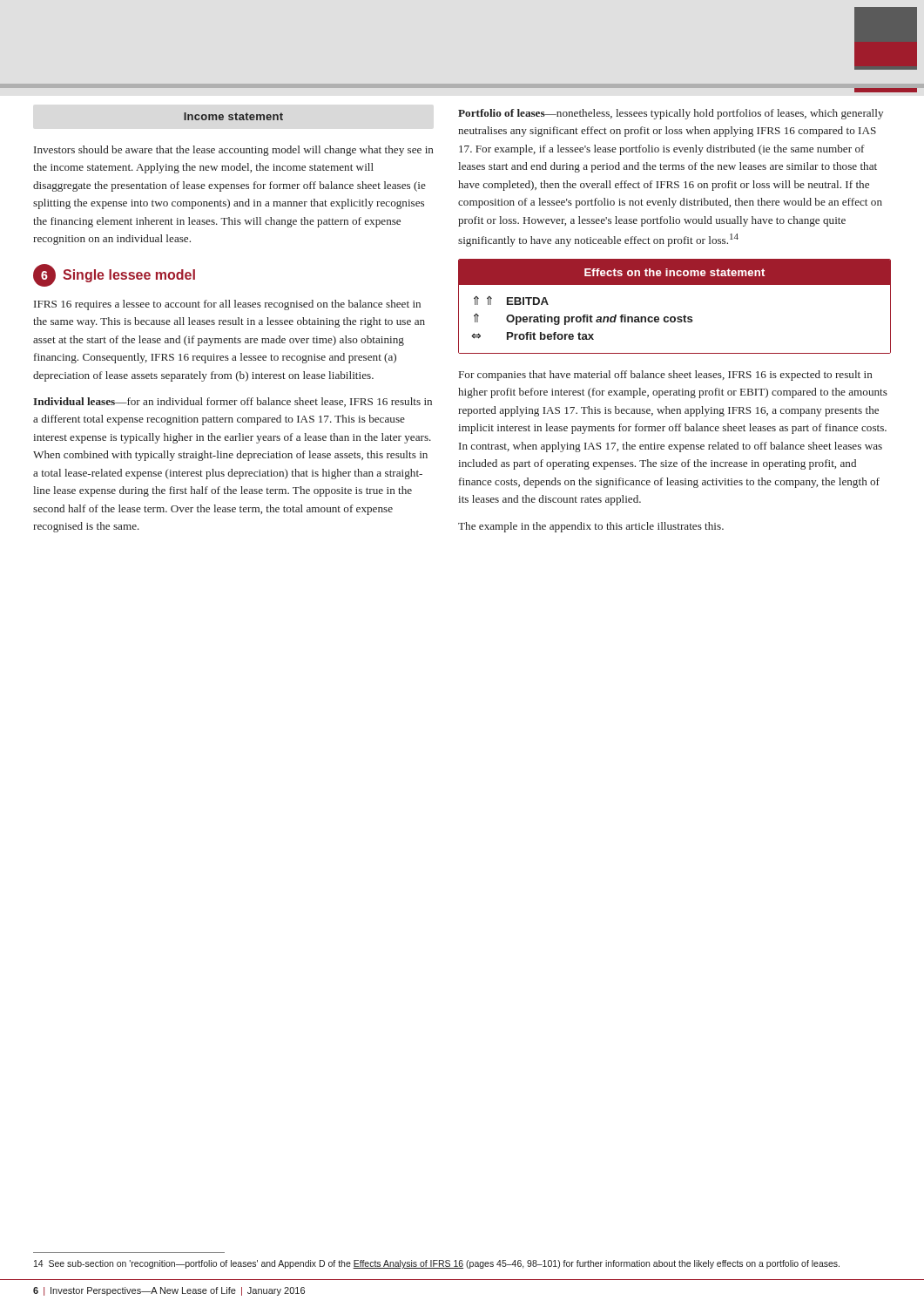Locate the text starting "⇔ Profit before tax"
The height and width of the screenshot is (1307, 924).
tap(533, 335)
